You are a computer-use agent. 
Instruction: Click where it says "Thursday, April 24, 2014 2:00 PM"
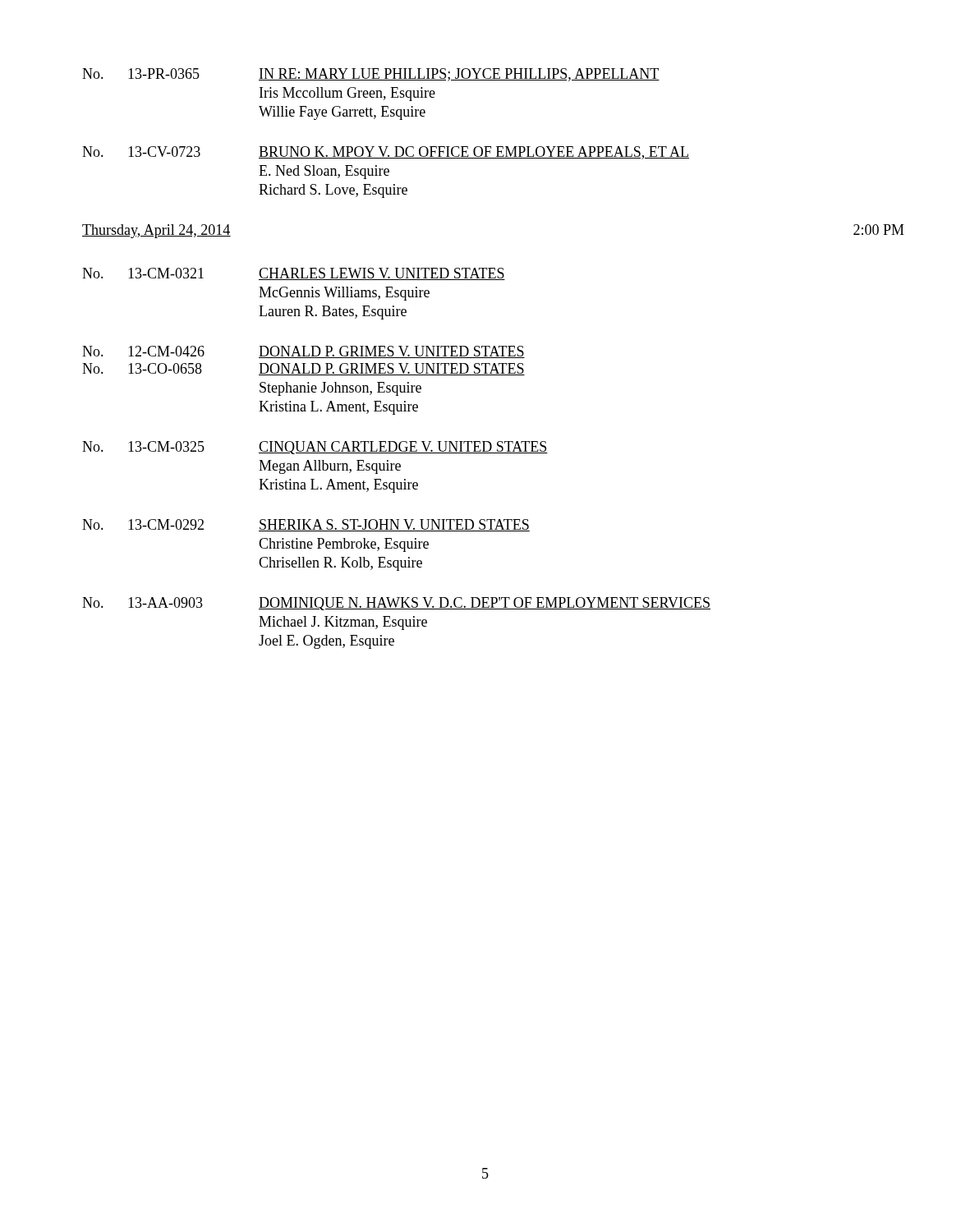[x=168, y=231]
